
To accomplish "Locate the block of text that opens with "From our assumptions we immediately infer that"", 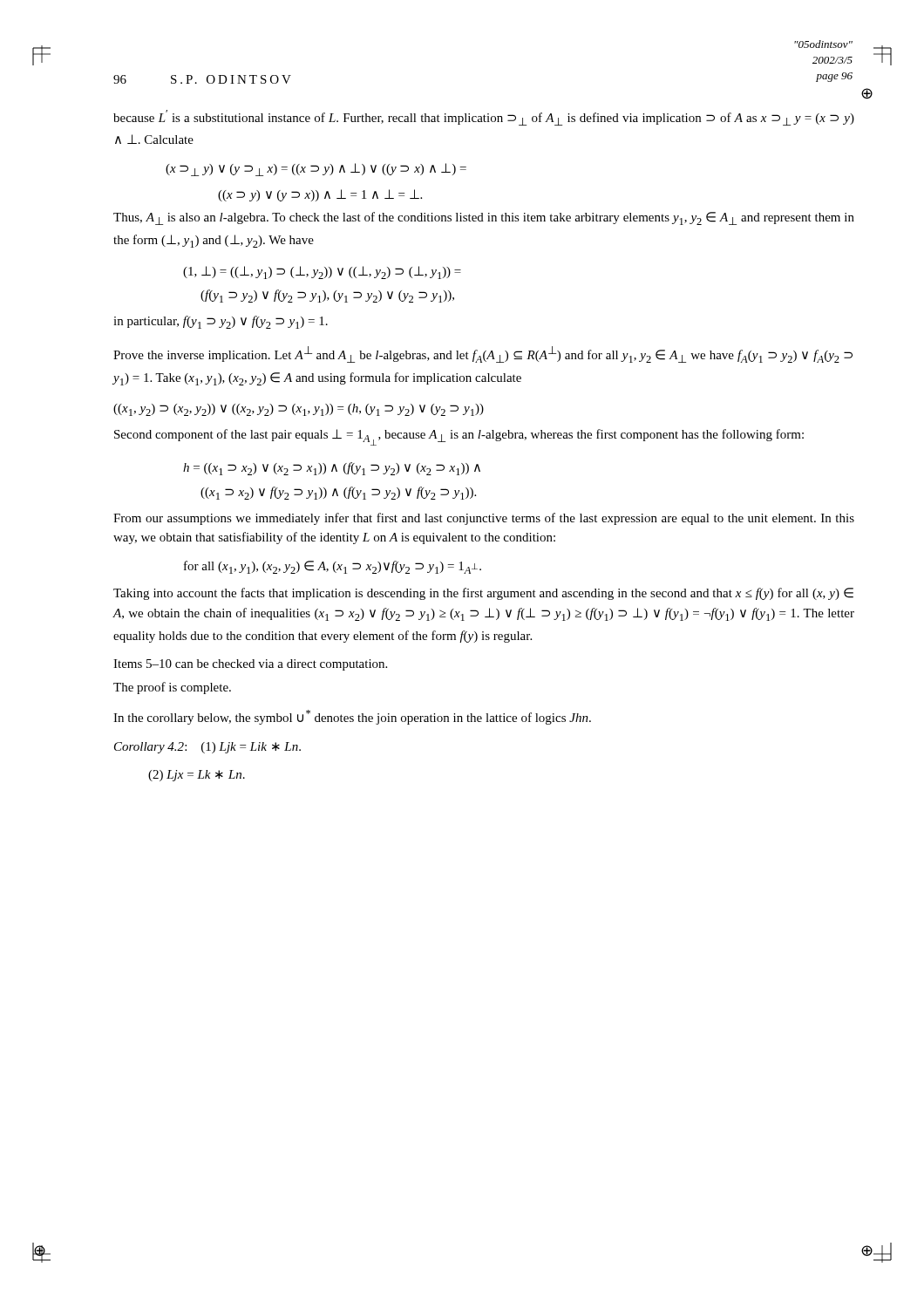I will point(484,528).
